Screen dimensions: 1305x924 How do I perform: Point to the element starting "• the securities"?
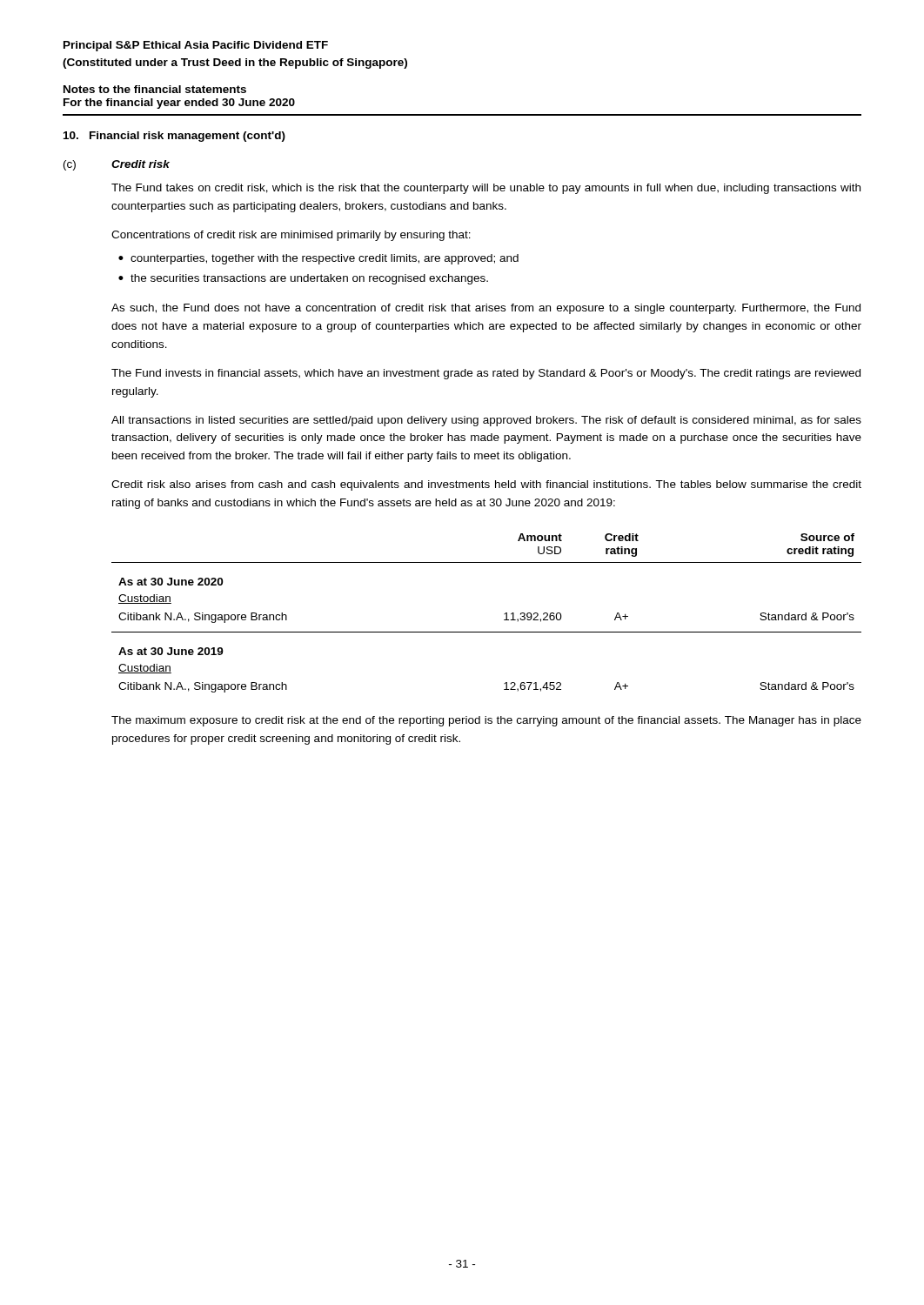pos(486,279)
